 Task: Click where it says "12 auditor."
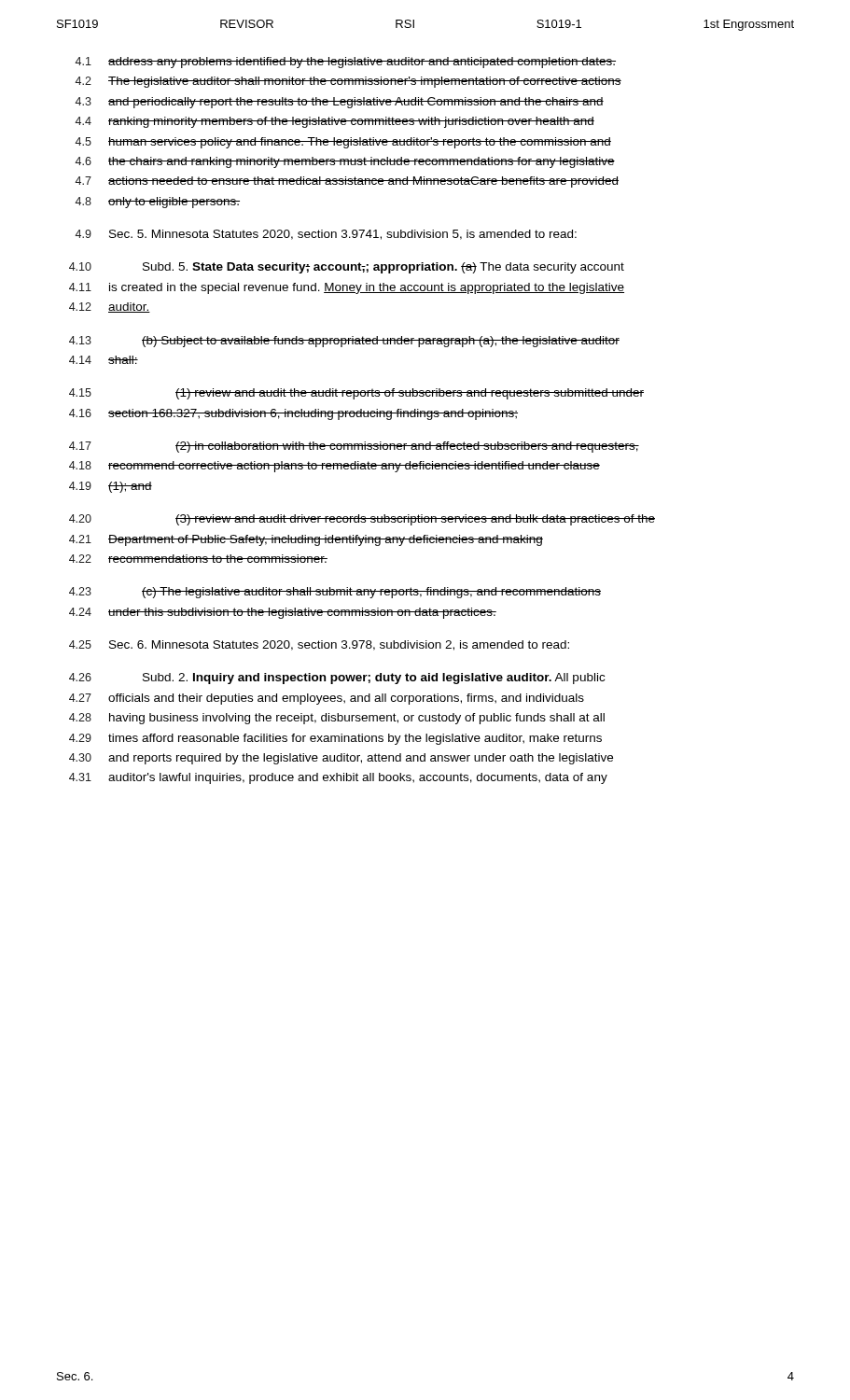pyautogui.click(x=110, y=308)
